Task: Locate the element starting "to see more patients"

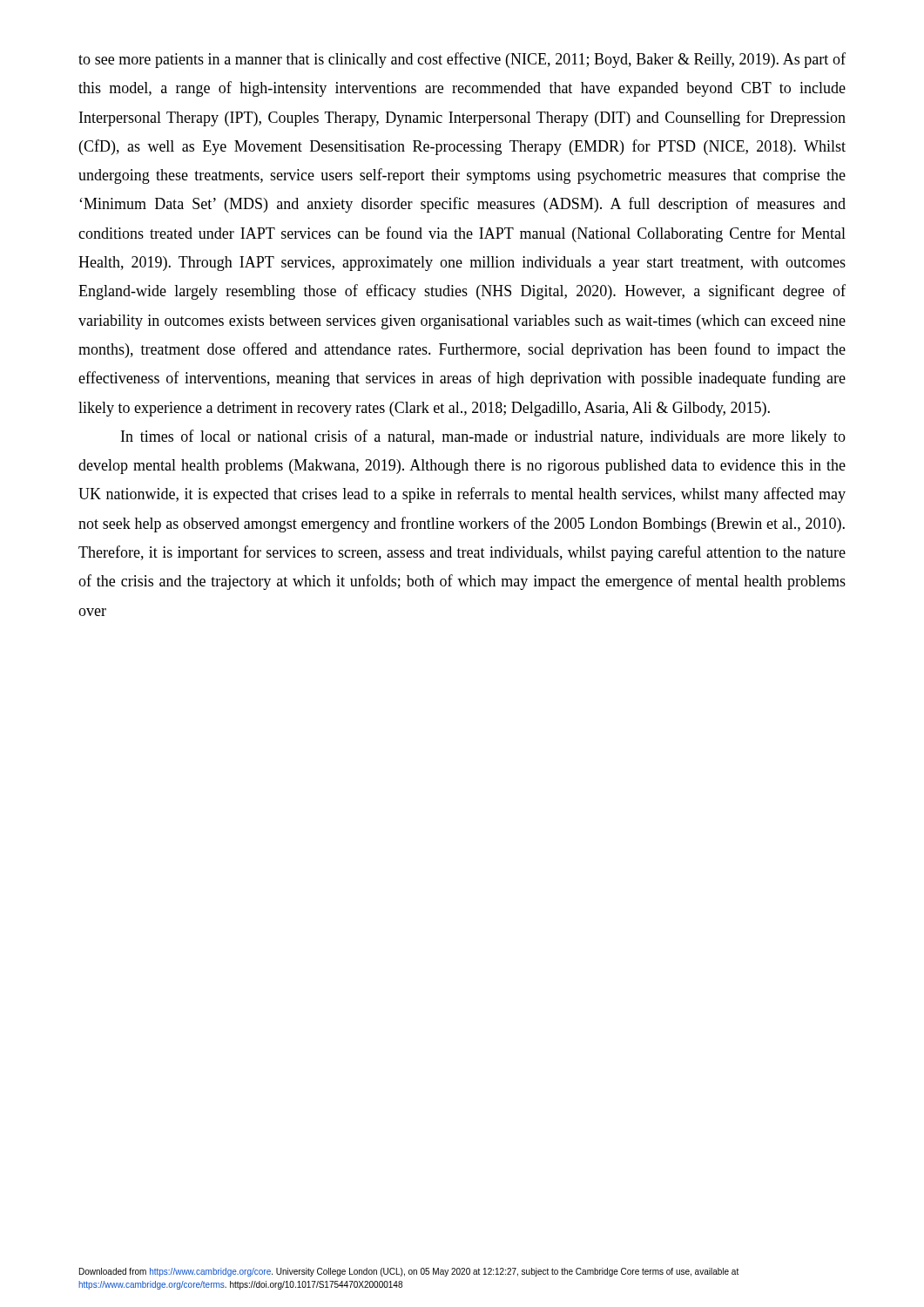Action: tap(462, 335)
